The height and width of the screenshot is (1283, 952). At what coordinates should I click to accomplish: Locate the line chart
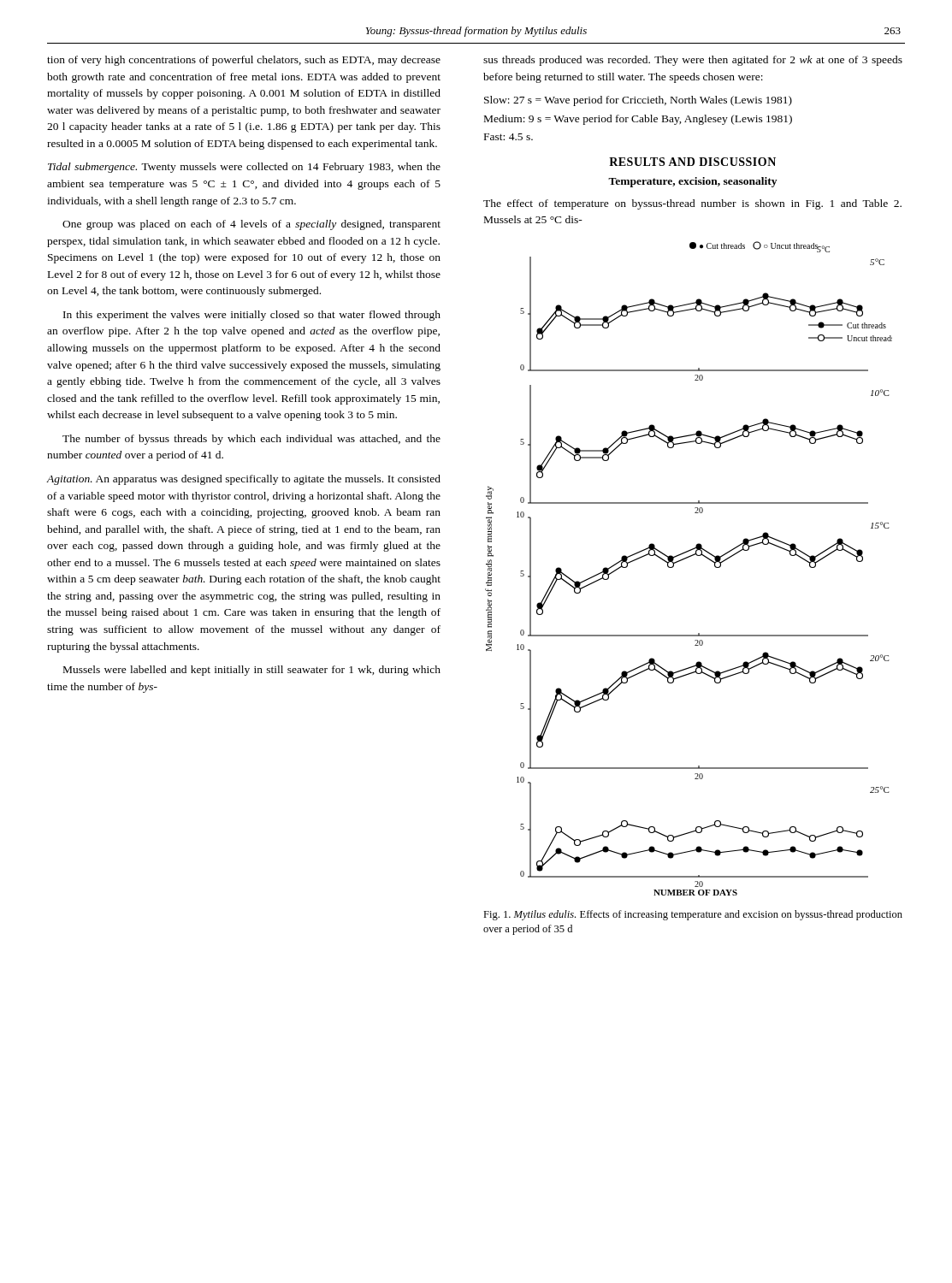(693, 569)
